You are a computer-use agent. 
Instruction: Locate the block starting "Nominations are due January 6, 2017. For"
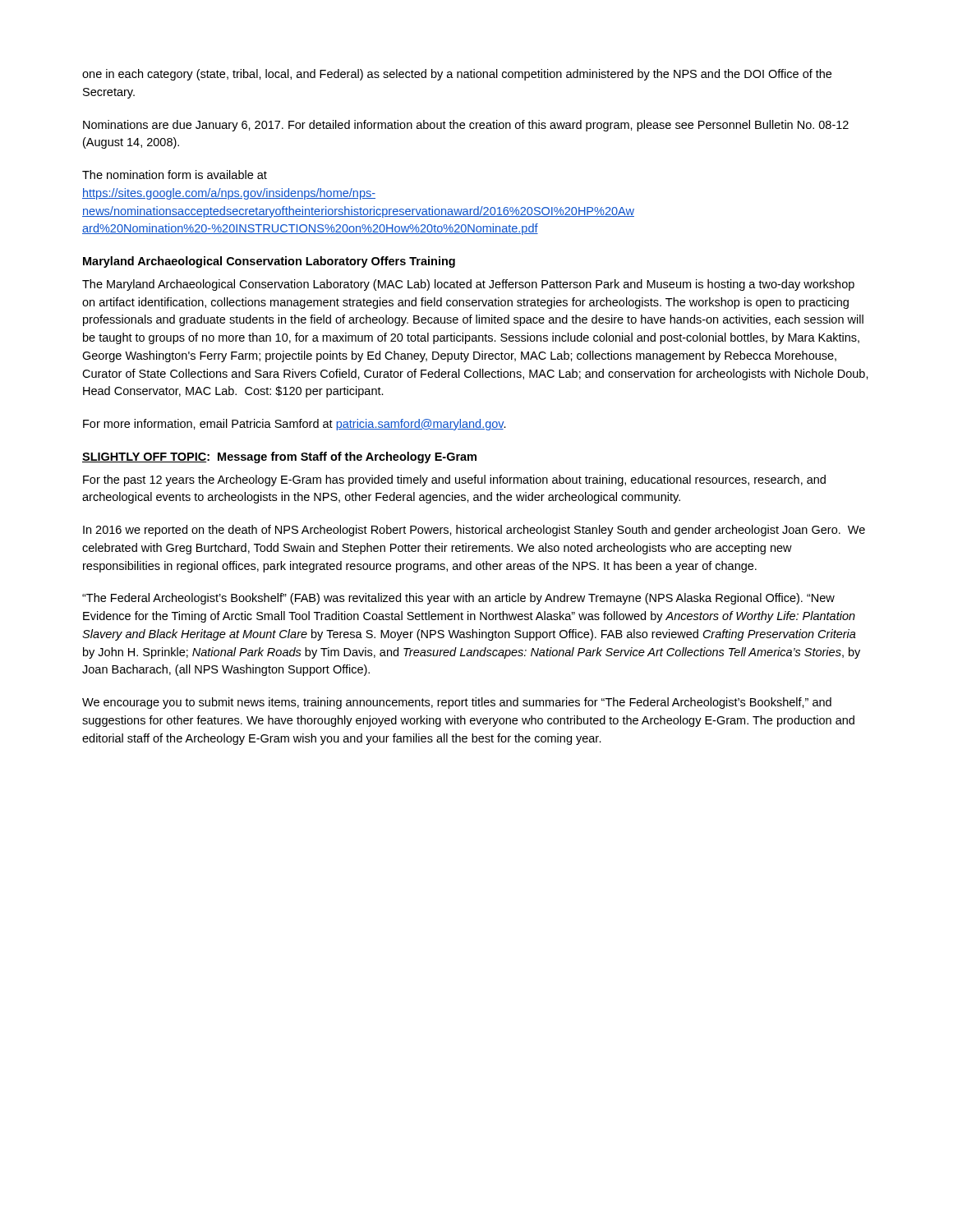pyautogui.click(x=466, y=133)
